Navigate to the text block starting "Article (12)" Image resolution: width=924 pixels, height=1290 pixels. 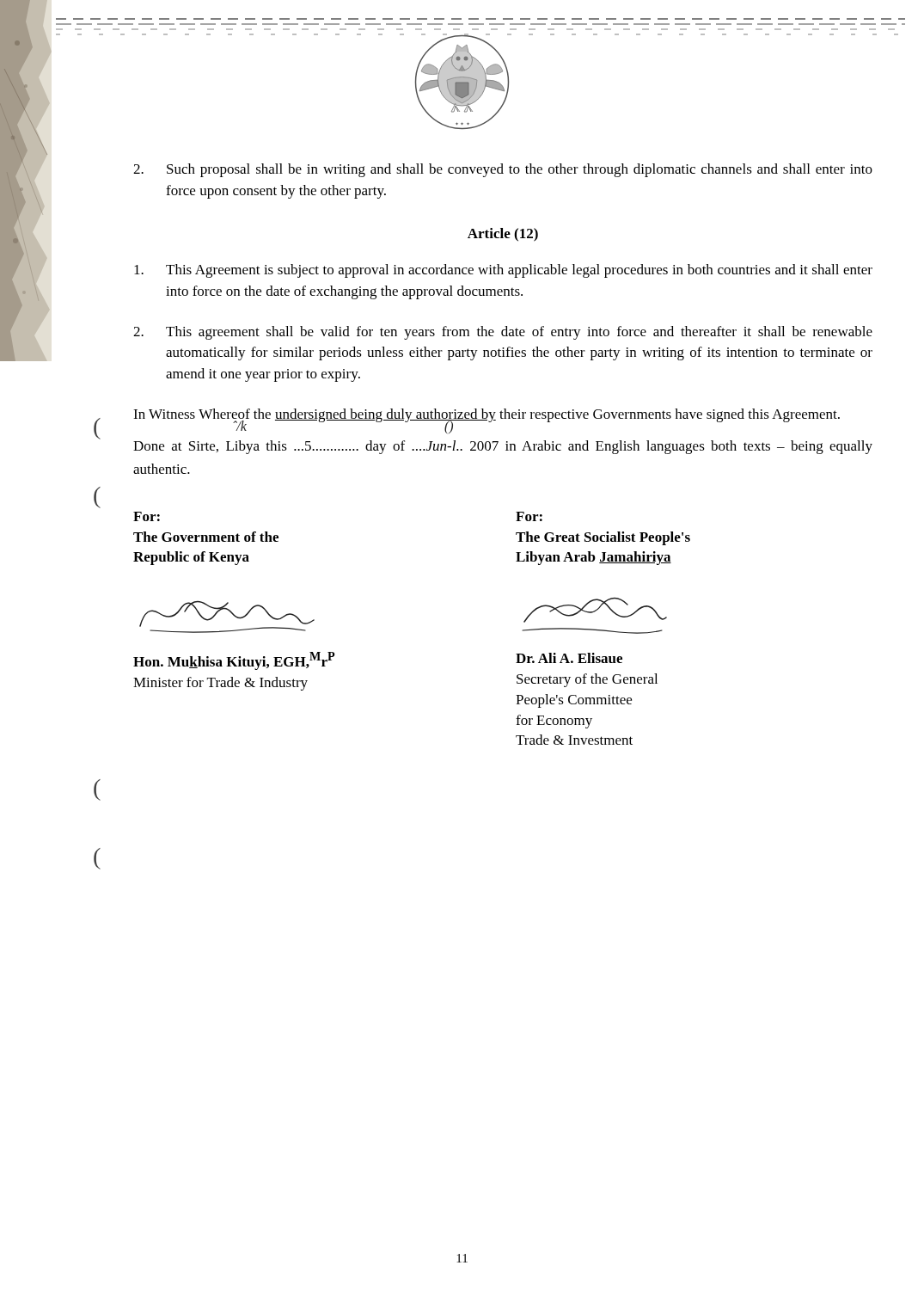coord(503,234)
